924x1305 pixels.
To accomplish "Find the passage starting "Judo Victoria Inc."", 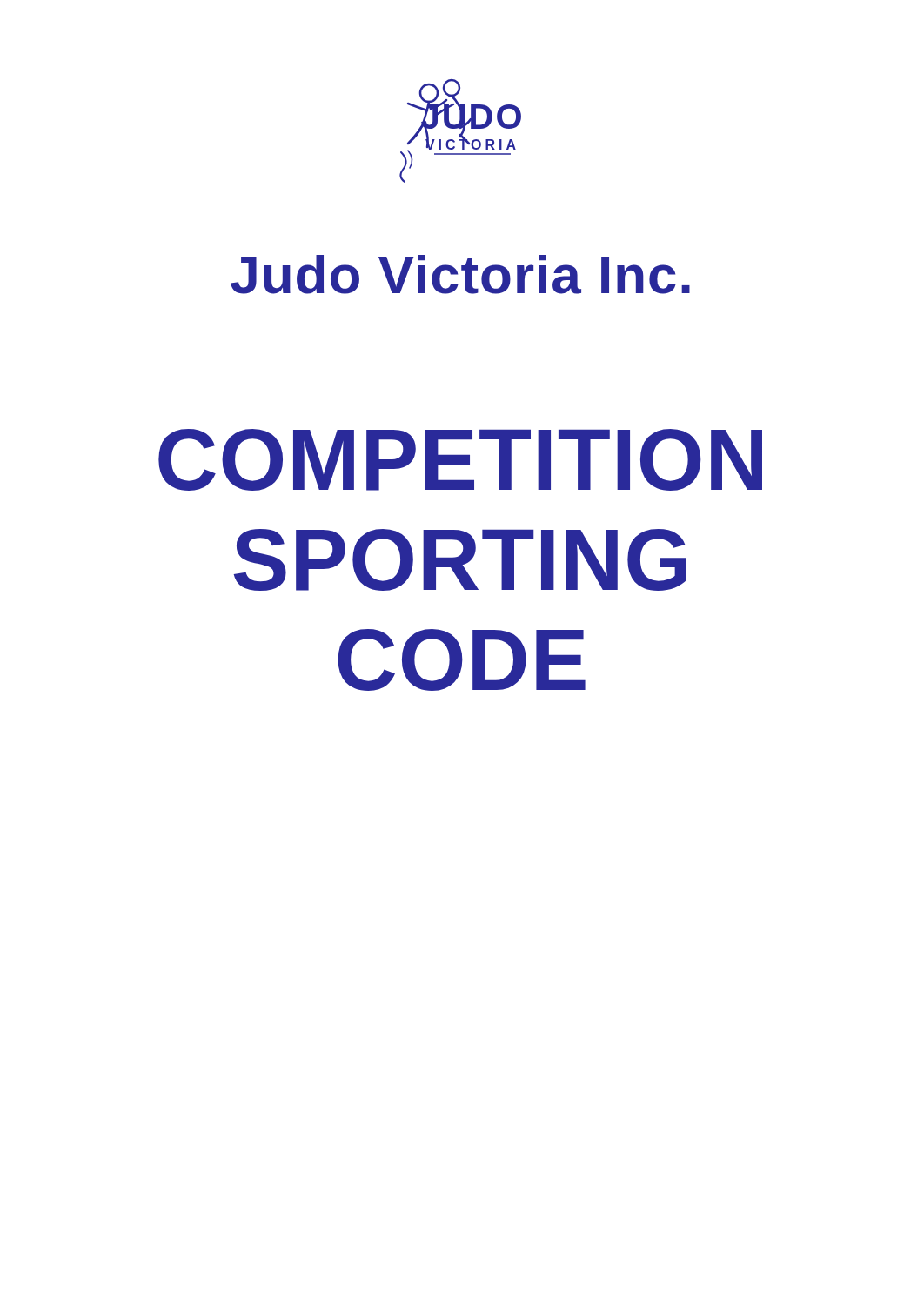I will pyautogui.click(x=462, y=274).
